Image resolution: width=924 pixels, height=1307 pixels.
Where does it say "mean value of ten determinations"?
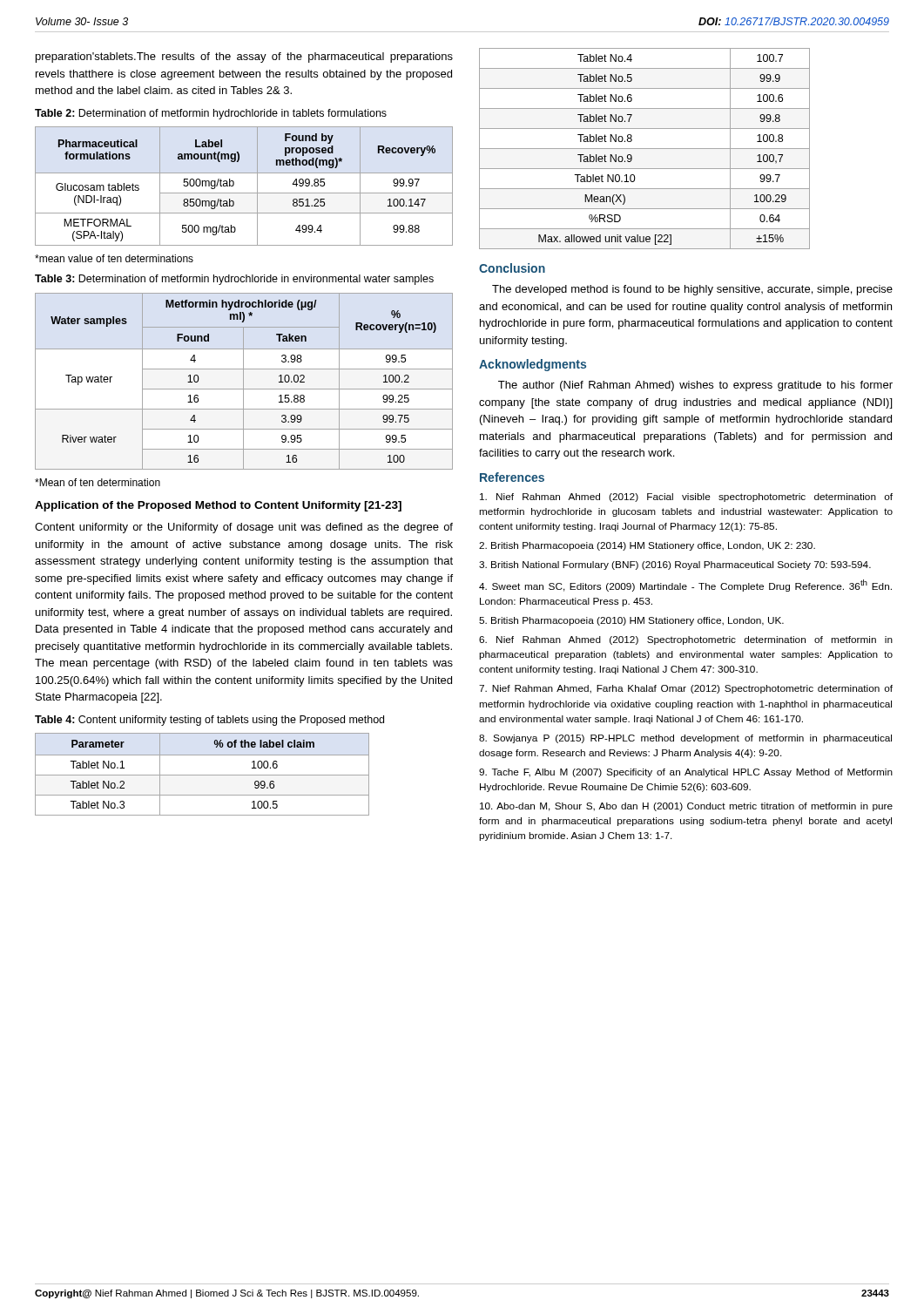[114, 259]
